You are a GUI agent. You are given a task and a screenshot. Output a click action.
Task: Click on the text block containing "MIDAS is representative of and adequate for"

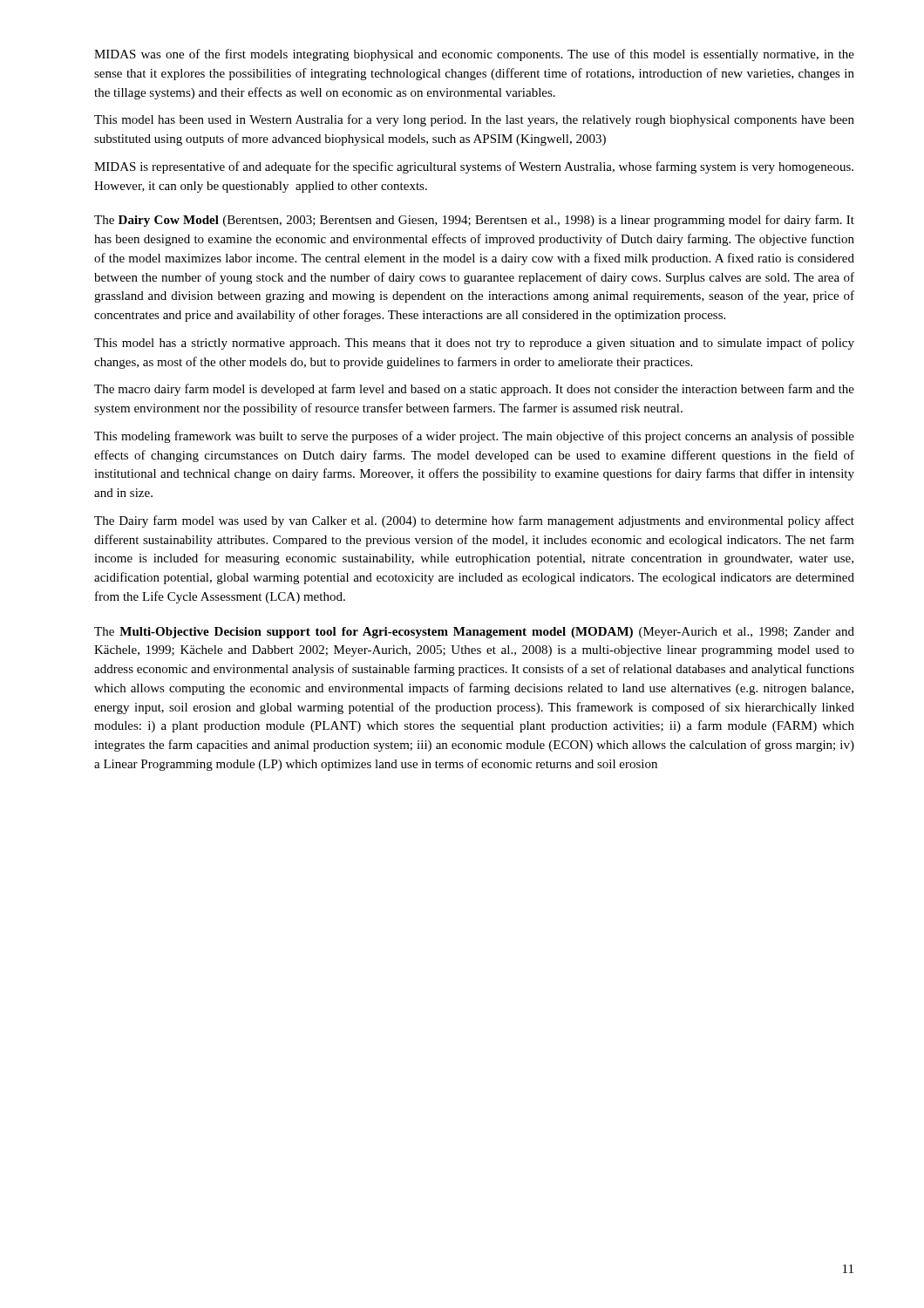474,177
